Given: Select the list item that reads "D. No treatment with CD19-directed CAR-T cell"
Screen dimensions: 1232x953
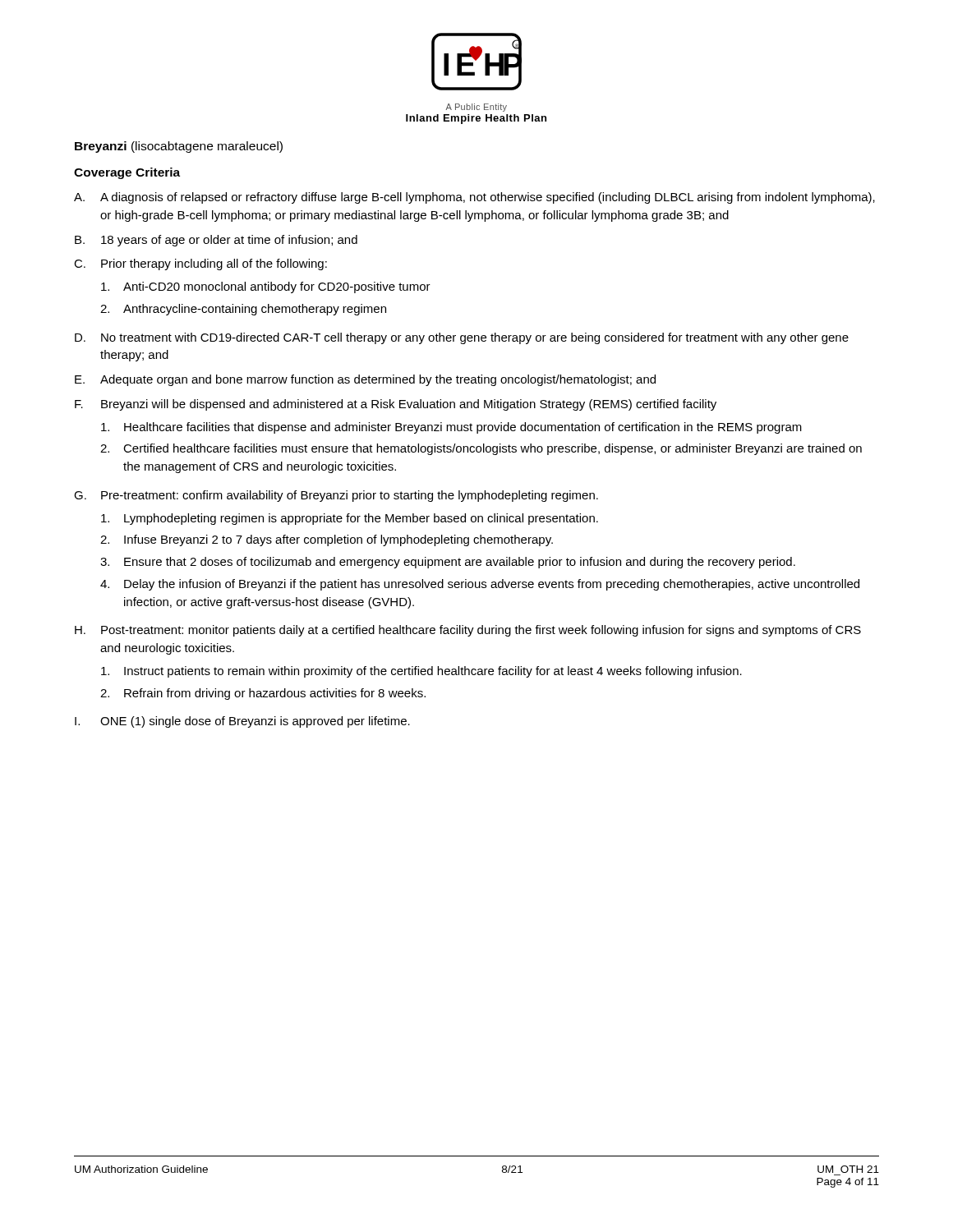Looking at the screenshot, I should click(476, 346).
